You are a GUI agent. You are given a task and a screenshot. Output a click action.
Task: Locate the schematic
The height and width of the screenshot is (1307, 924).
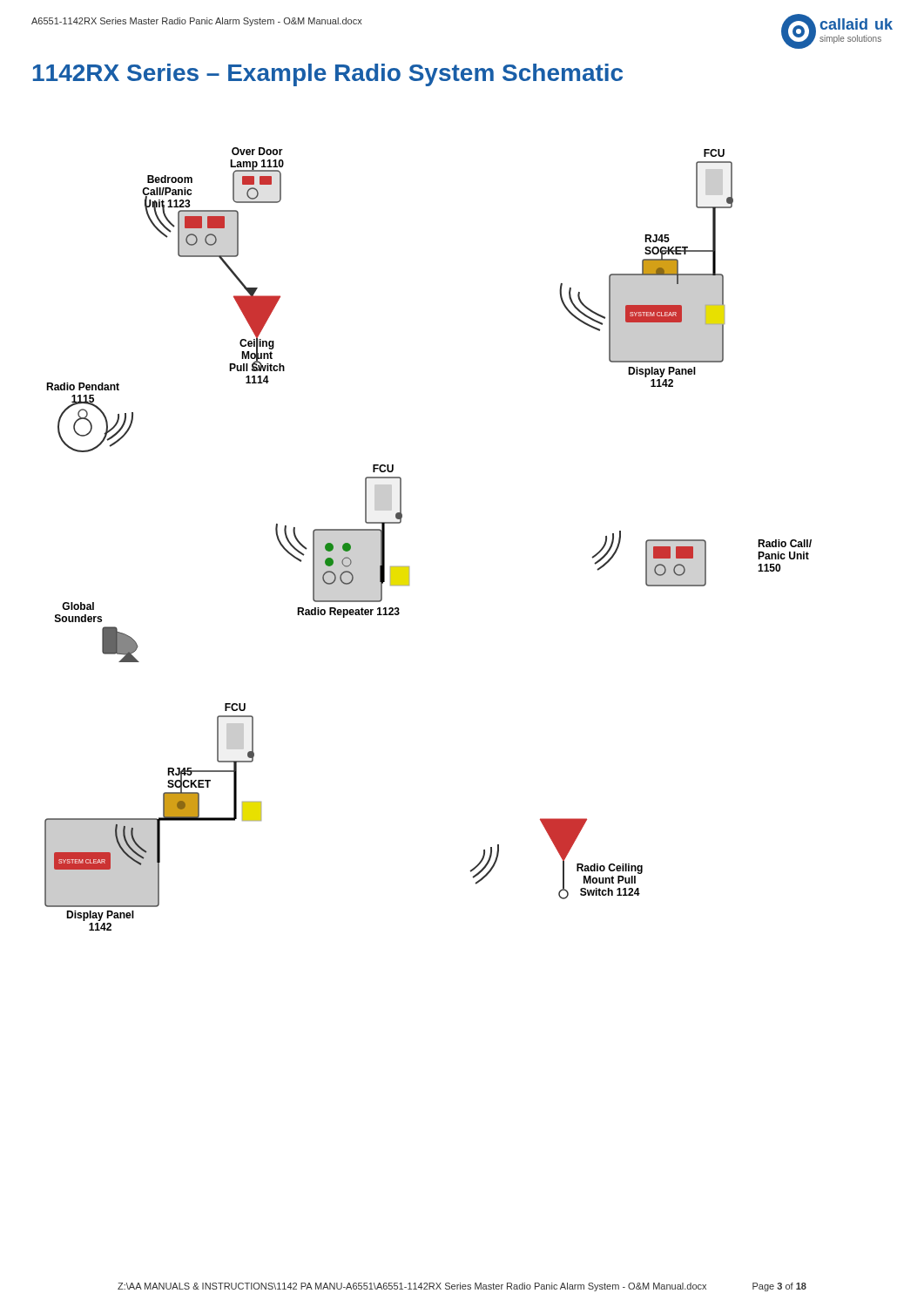tap(462, 693)
